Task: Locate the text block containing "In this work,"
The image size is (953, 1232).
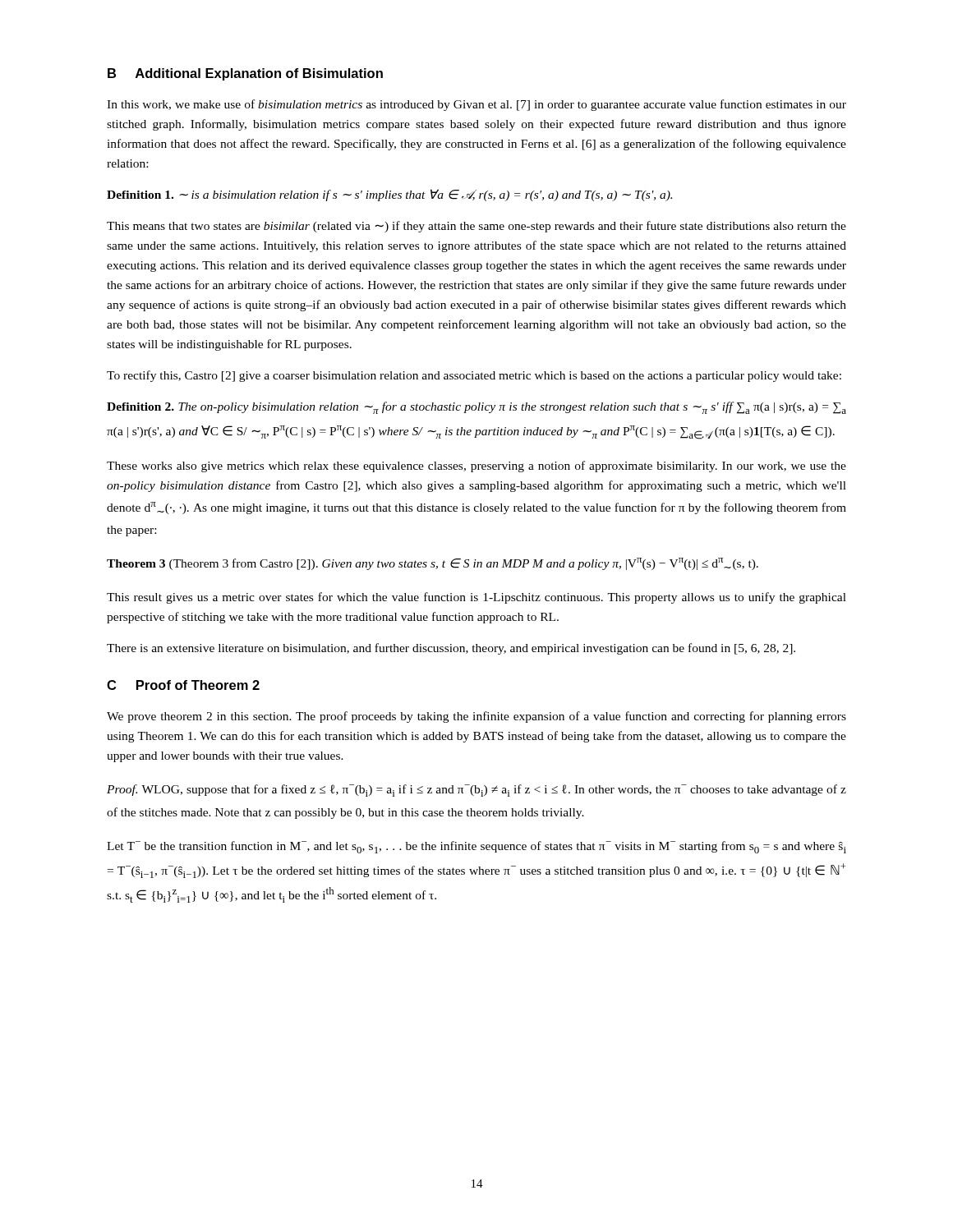Action: [476, 133]
